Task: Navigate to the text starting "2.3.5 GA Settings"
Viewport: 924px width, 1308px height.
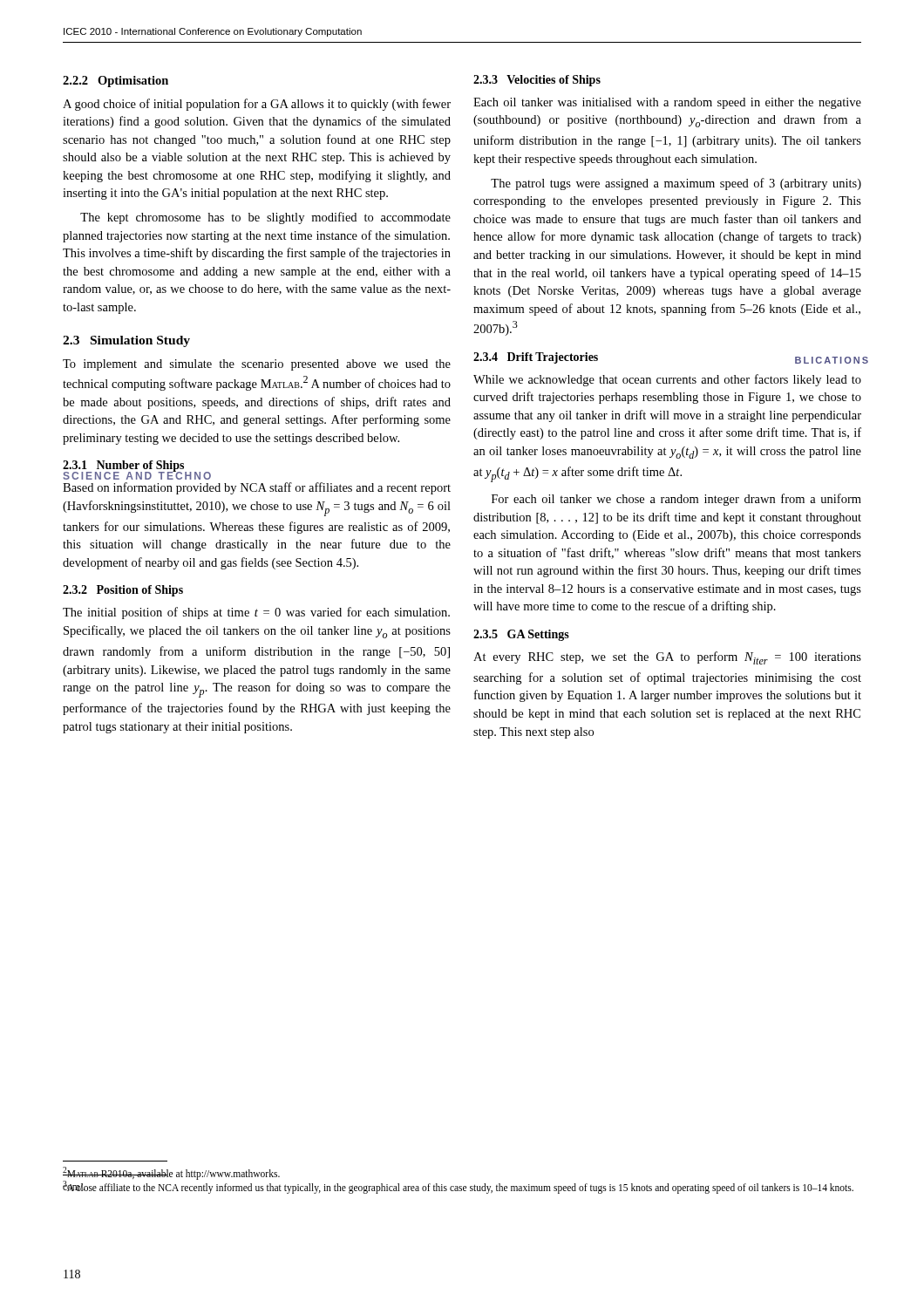Action: (521, 634)
